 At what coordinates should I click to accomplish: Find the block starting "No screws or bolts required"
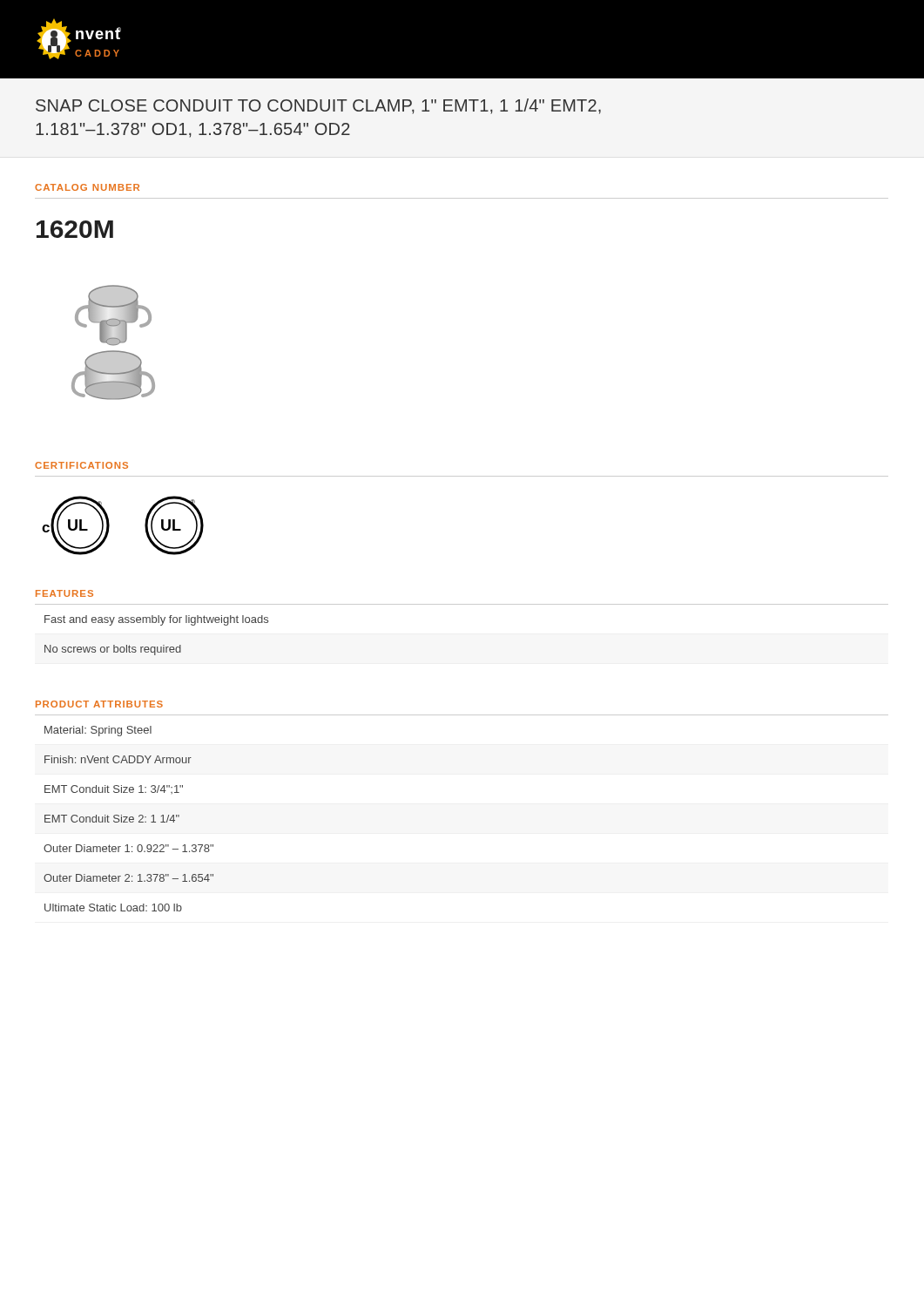point(112,649)
